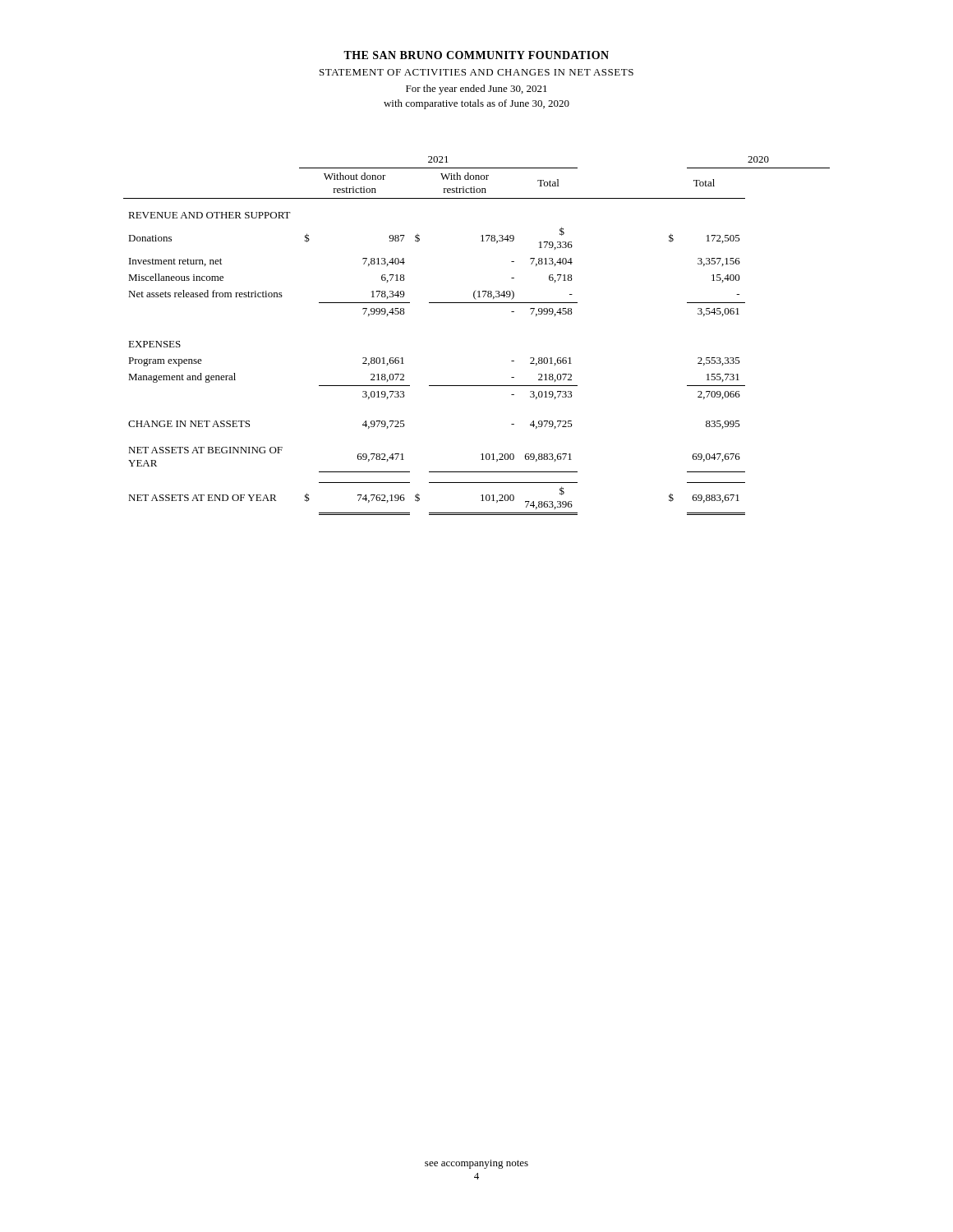Locate the block of text that opens with "with comparative totals as"
This screenshot has height=1232, width=953.
(476, 103)
